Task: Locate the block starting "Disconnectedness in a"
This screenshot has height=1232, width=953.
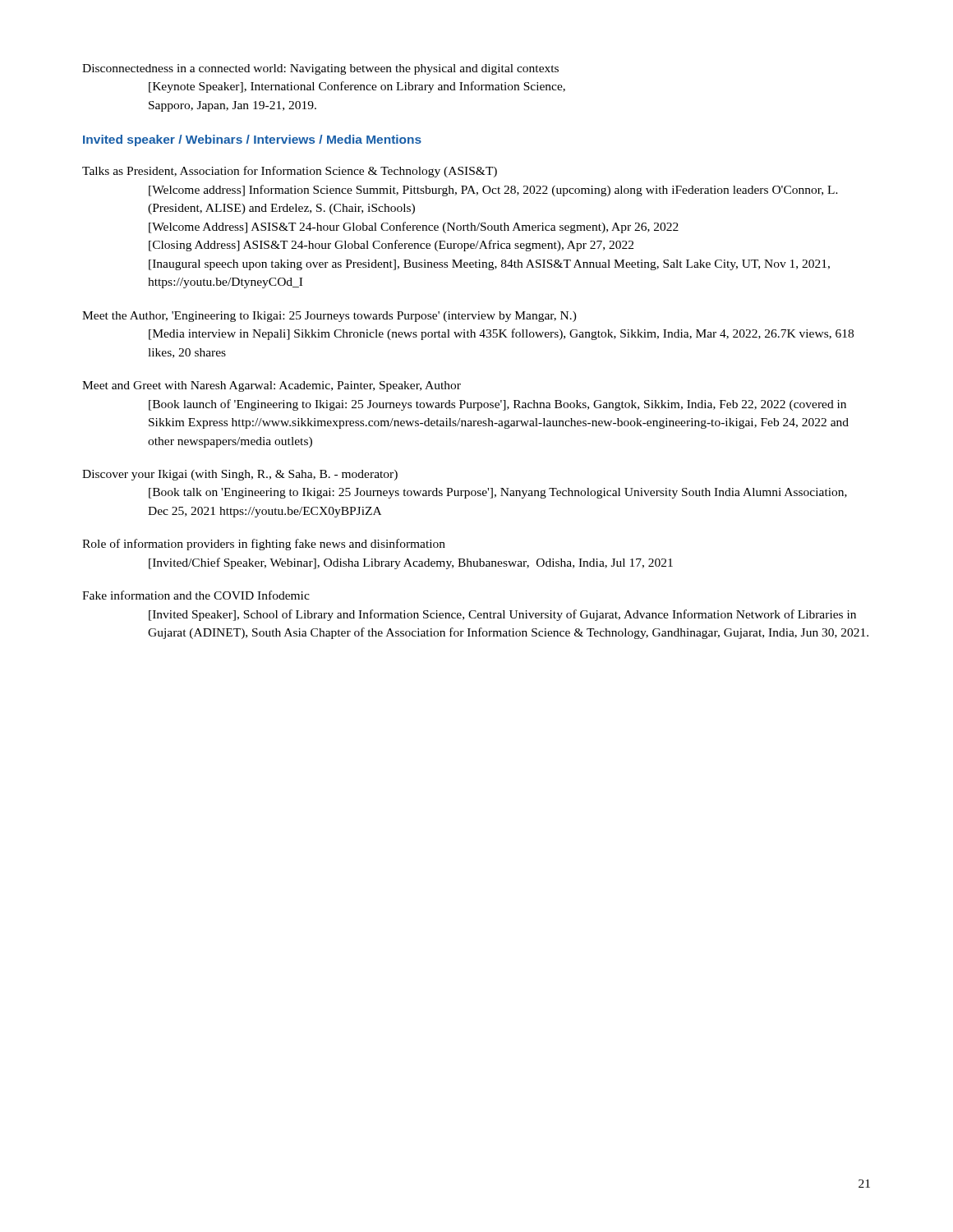Action: pos(321,68)
